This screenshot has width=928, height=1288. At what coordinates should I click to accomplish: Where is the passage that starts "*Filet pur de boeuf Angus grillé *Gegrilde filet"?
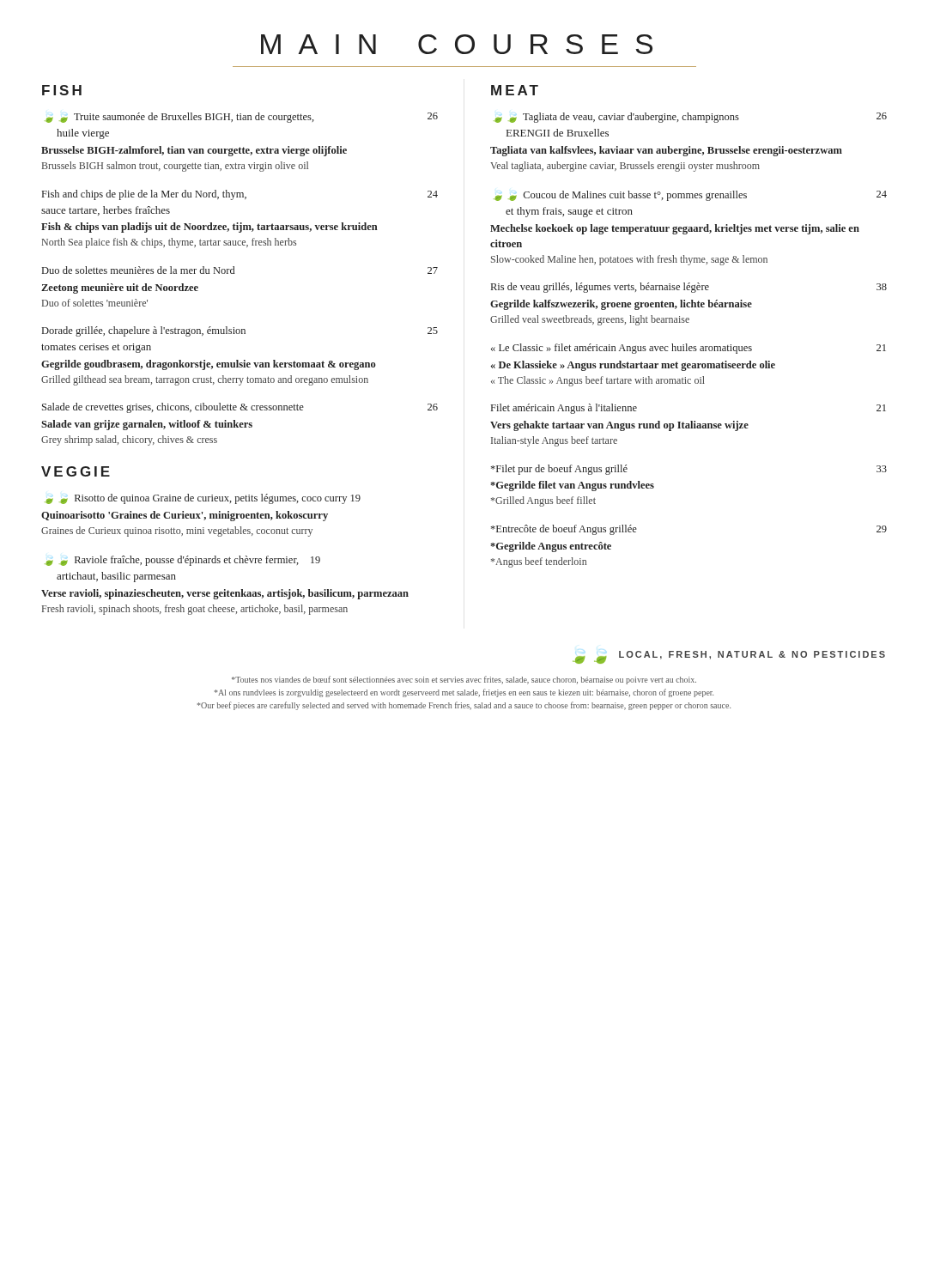click(563, 469)
